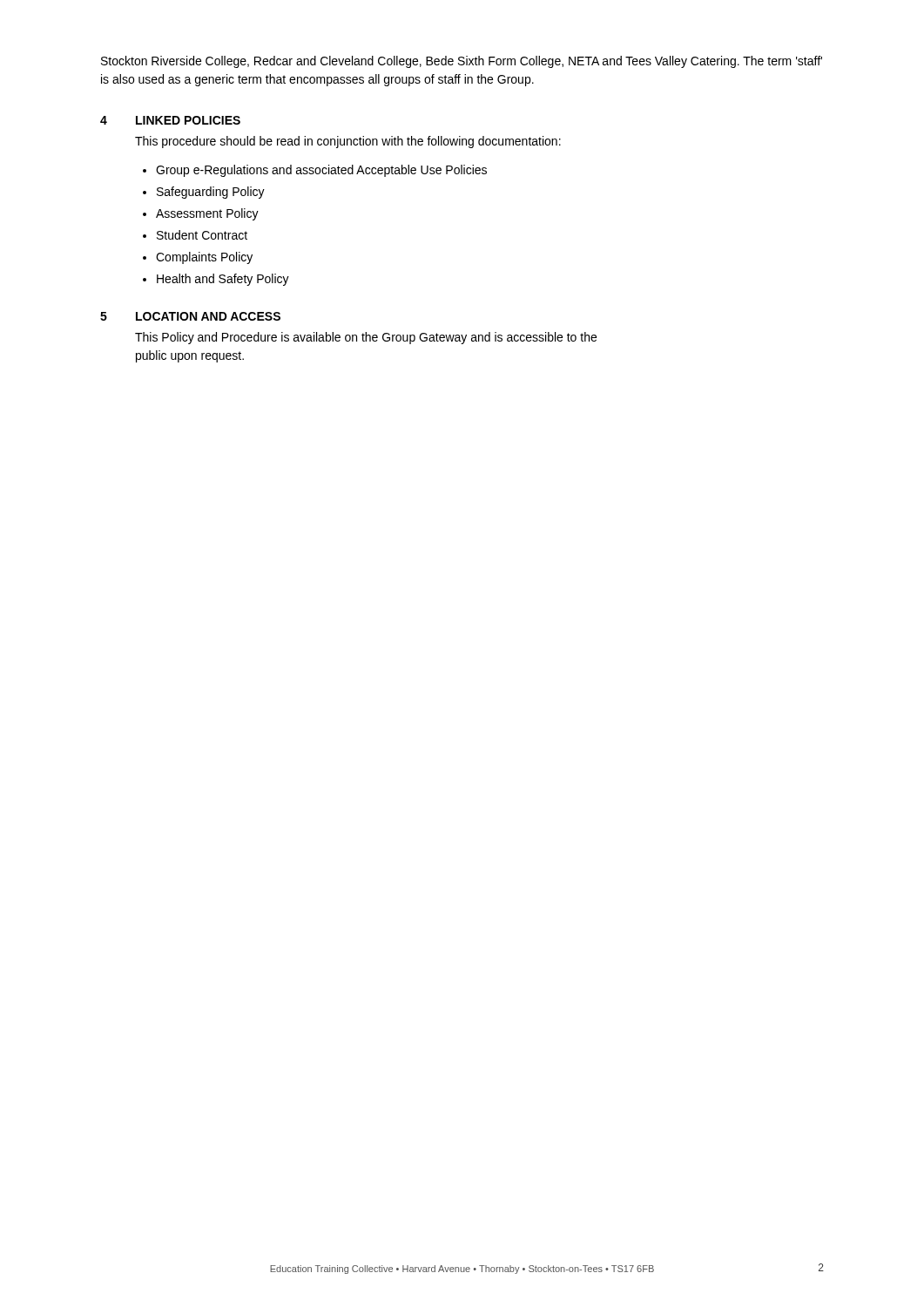
Task: Locate the text "4 LINKED POLICIES"
Action: (x=170, y=120)
